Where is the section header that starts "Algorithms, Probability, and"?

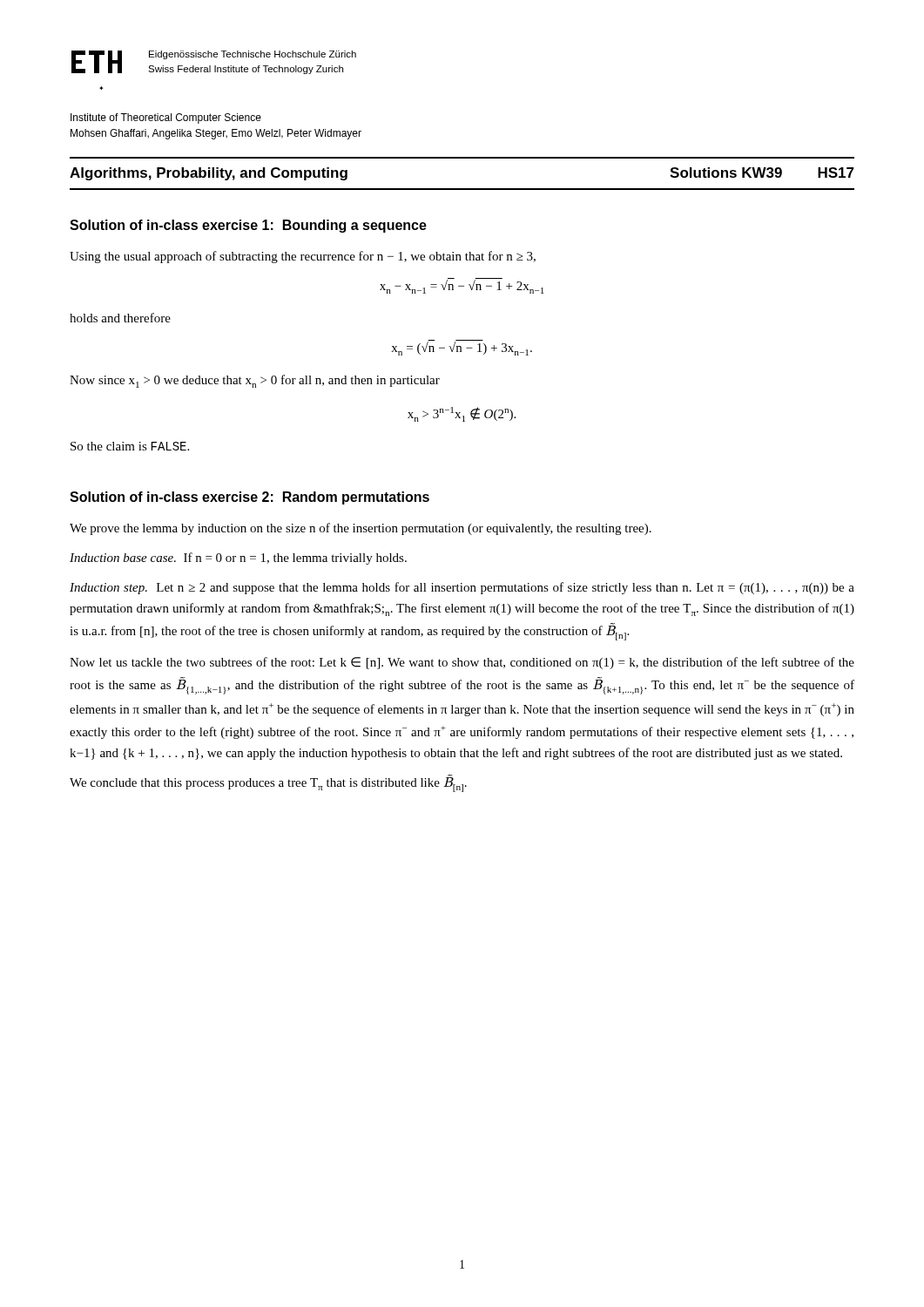coord(209,174)
